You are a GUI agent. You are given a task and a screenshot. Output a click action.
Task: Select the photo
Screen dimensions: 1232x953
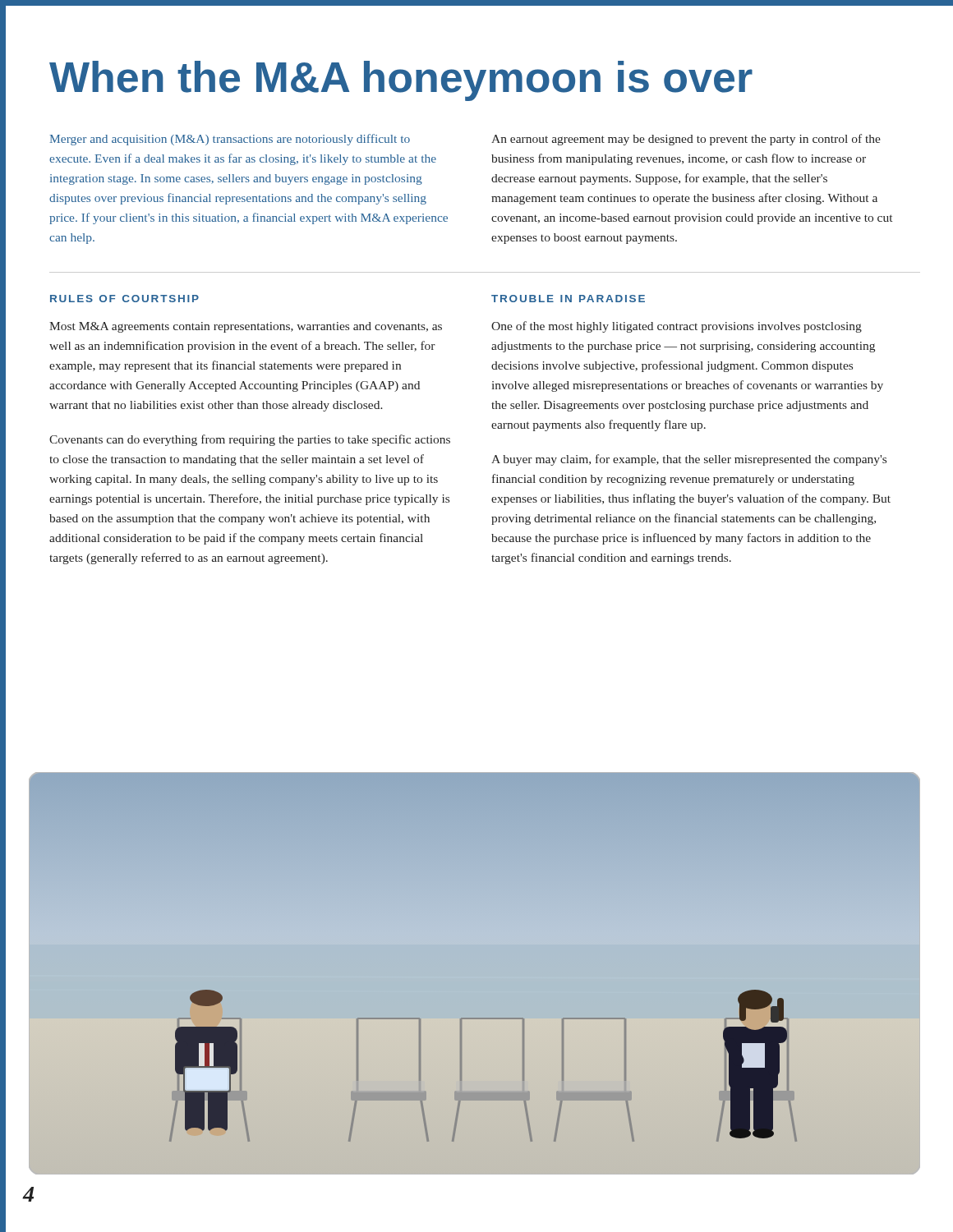tap(474, 973)
